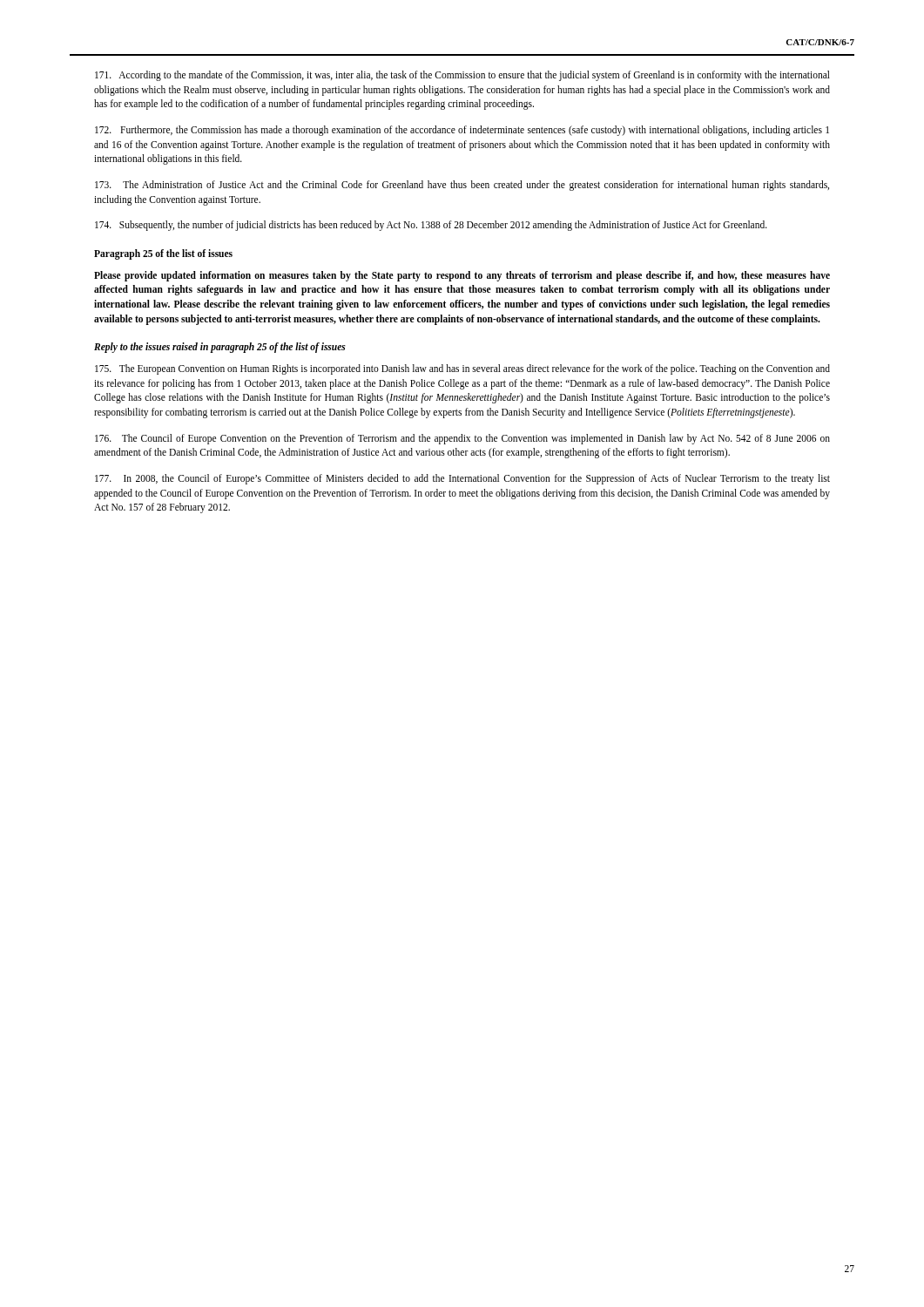Screen dimensions: 1307x924
Task: Navigate to the text starting "The Council of Europe Convention"
Action: (x=462, y=445)
